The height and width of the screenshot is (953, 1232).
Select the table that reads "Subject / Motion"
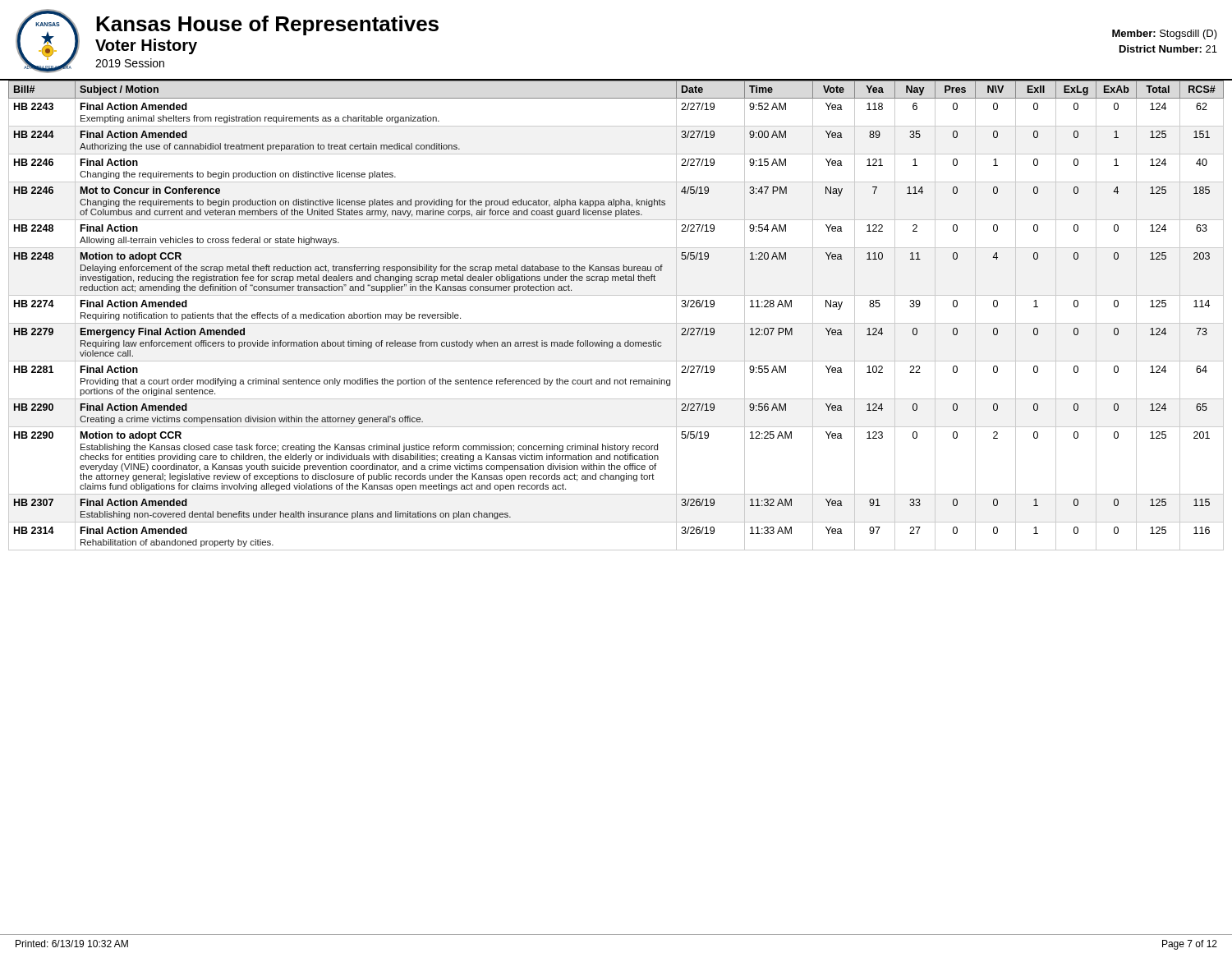pos(616,315)
